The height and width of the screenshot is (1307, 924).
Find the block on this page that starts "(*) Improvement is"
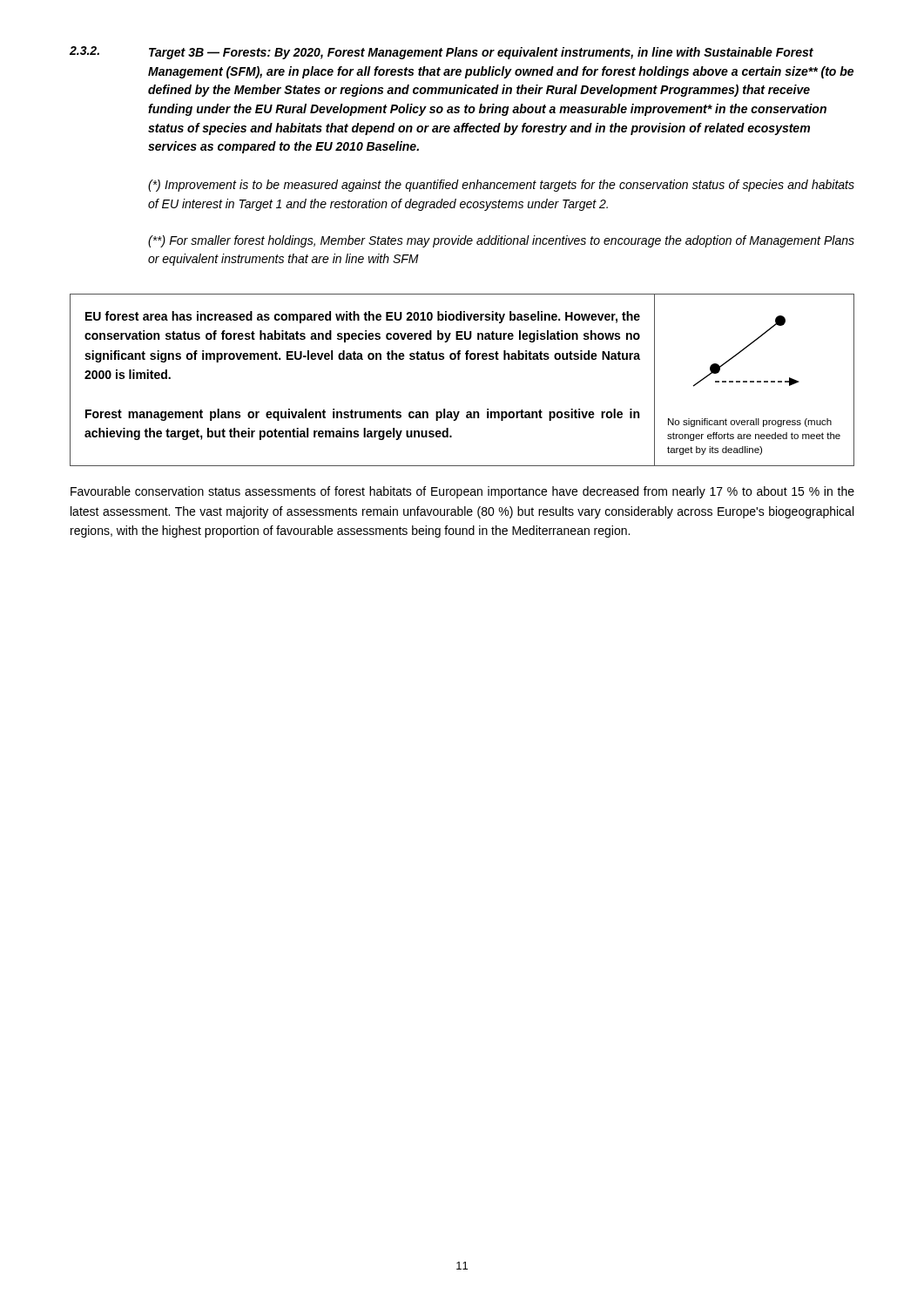coord(501,194)
